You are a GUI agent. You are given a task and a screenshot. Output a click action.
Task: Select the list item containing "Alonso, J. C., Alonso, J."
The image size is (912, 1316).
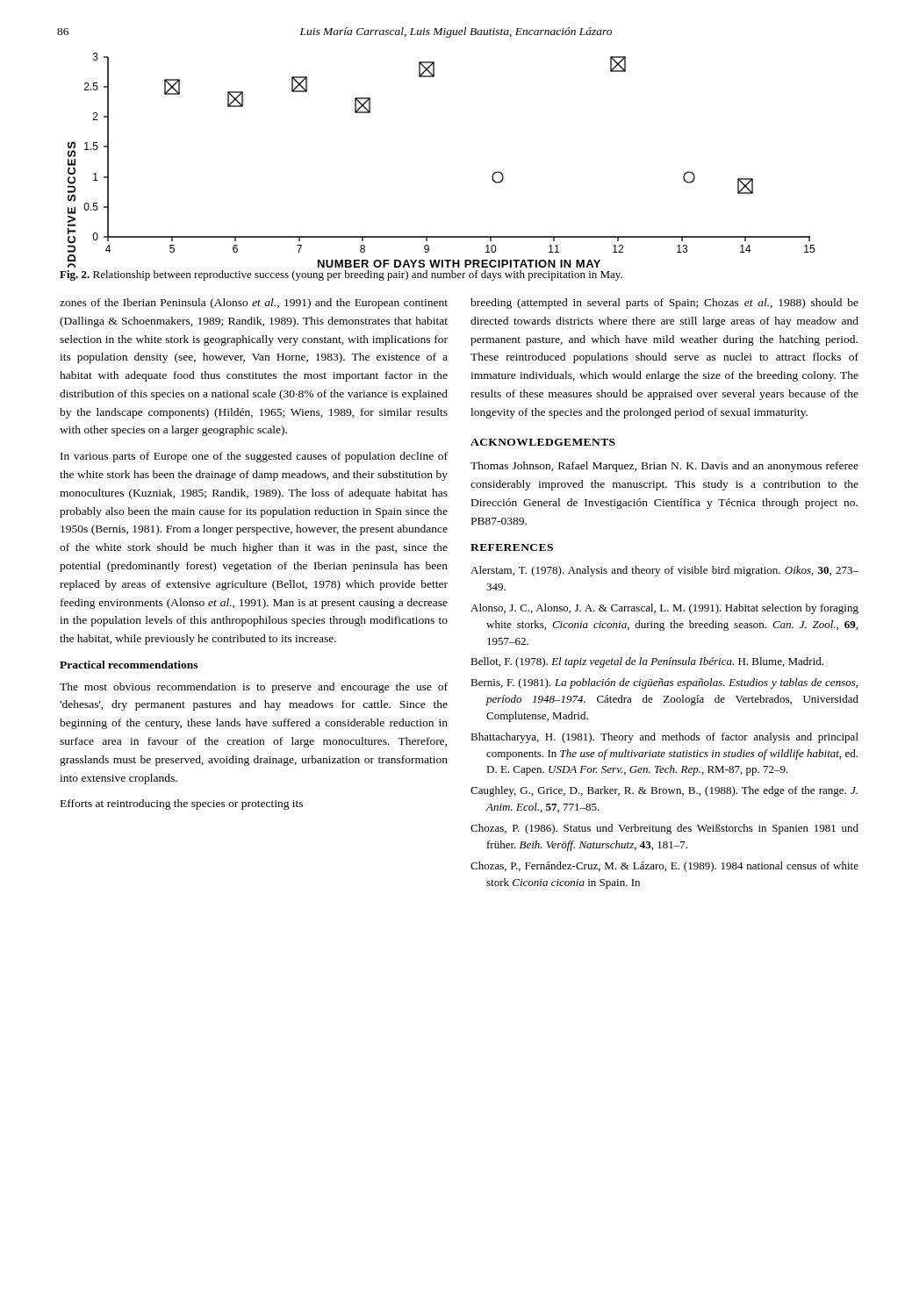pos(664,624)
